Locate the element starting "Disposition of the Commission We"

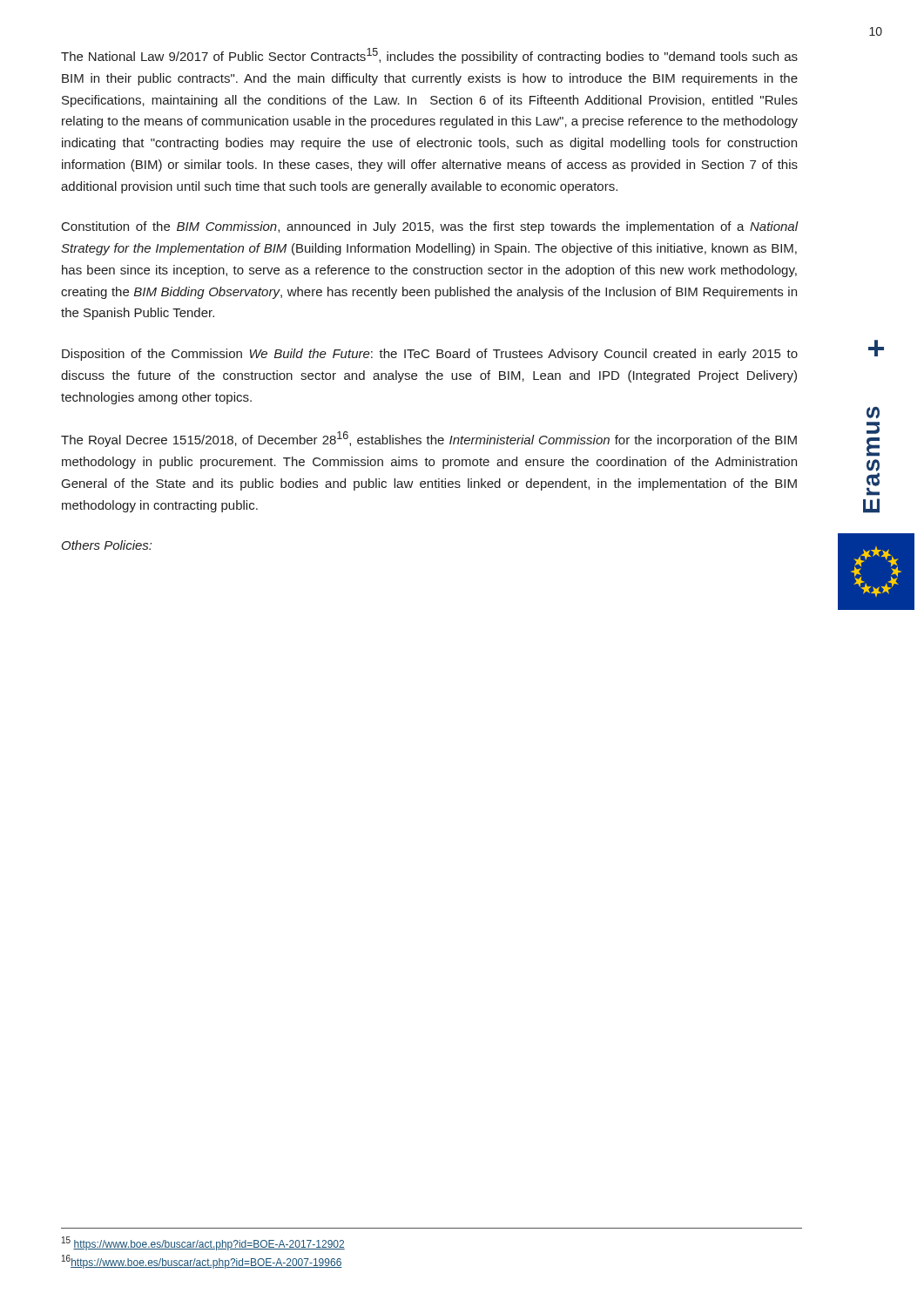pyautogui.click(x=429, y=375)
